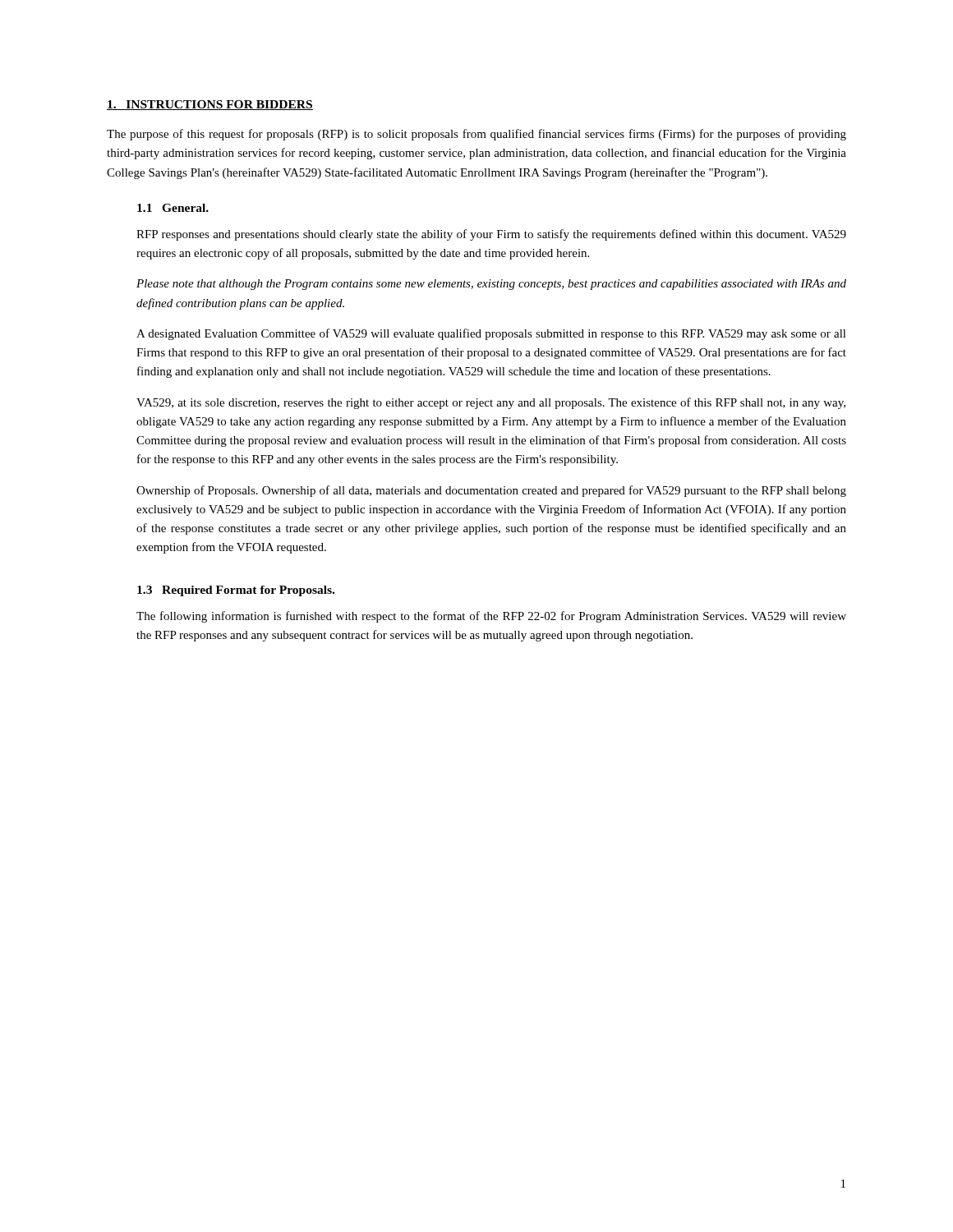Screen dimensions: 1232x953
Task: Find the text block starting "A designated Evaluation Committee of"
Action: 491,352
